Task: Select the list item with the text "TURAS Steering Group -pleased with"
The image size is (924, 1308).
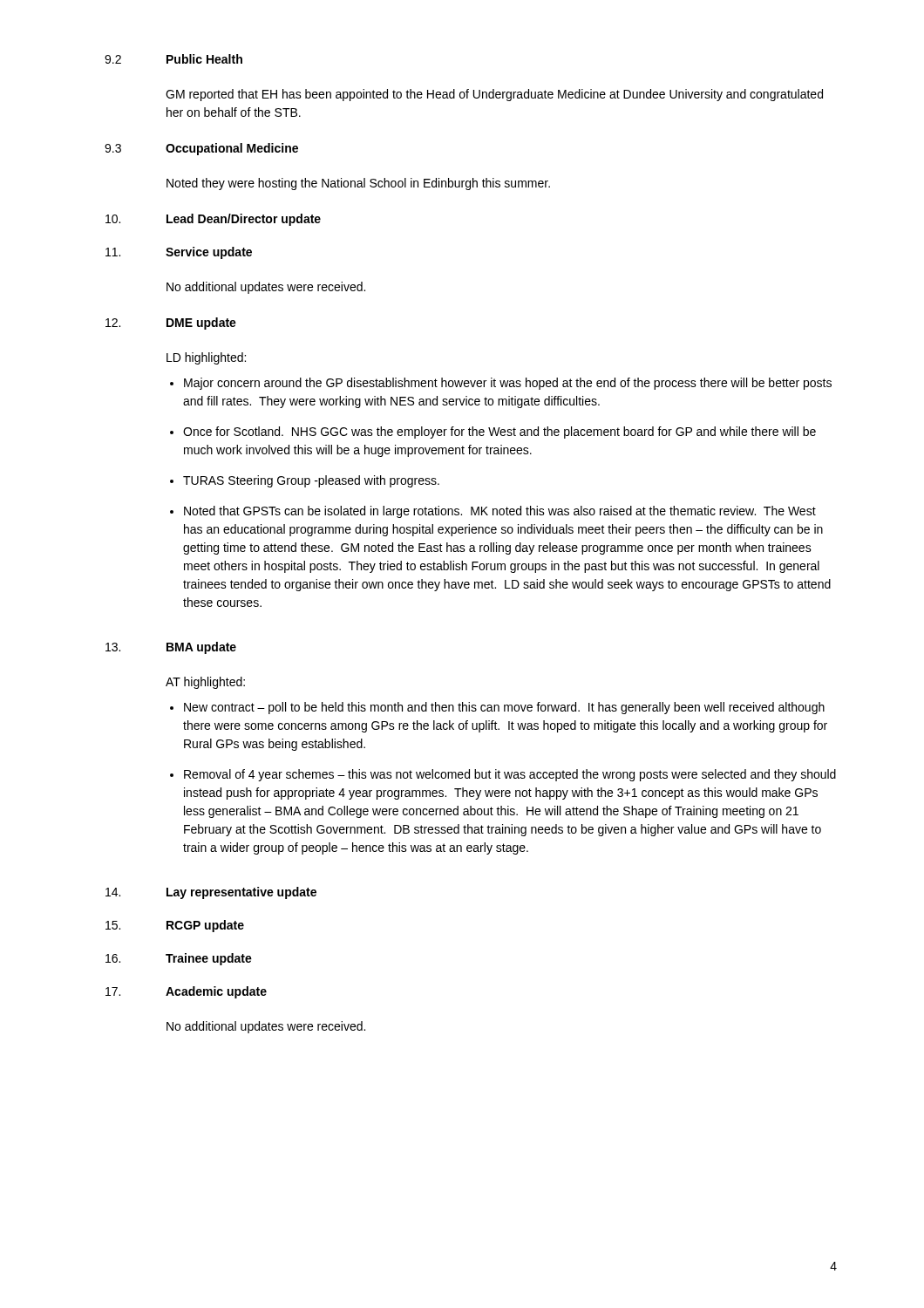Action: point(312,480)
